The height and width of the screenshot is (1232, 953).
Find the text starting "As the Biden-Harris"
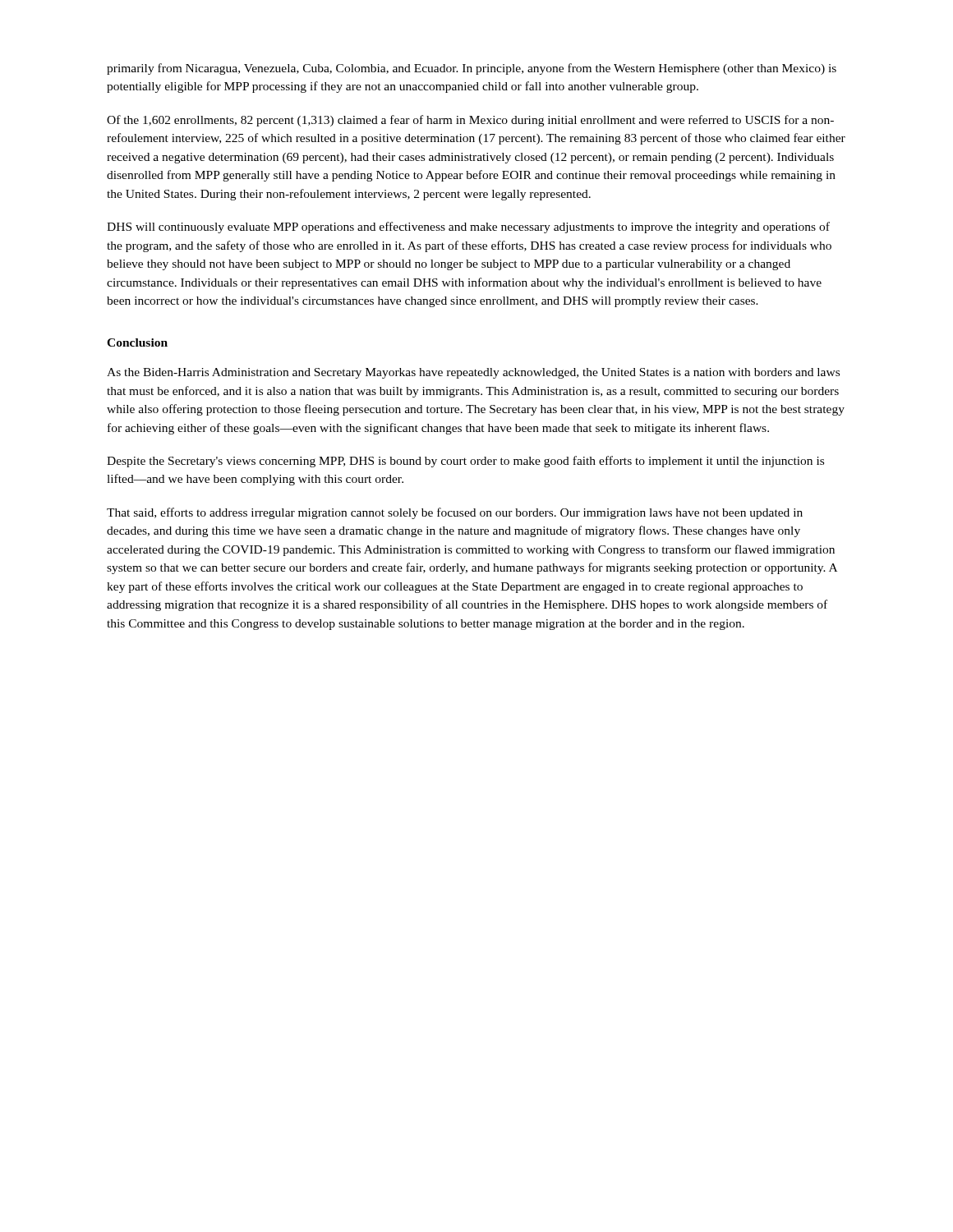click(x=476, y=399)
